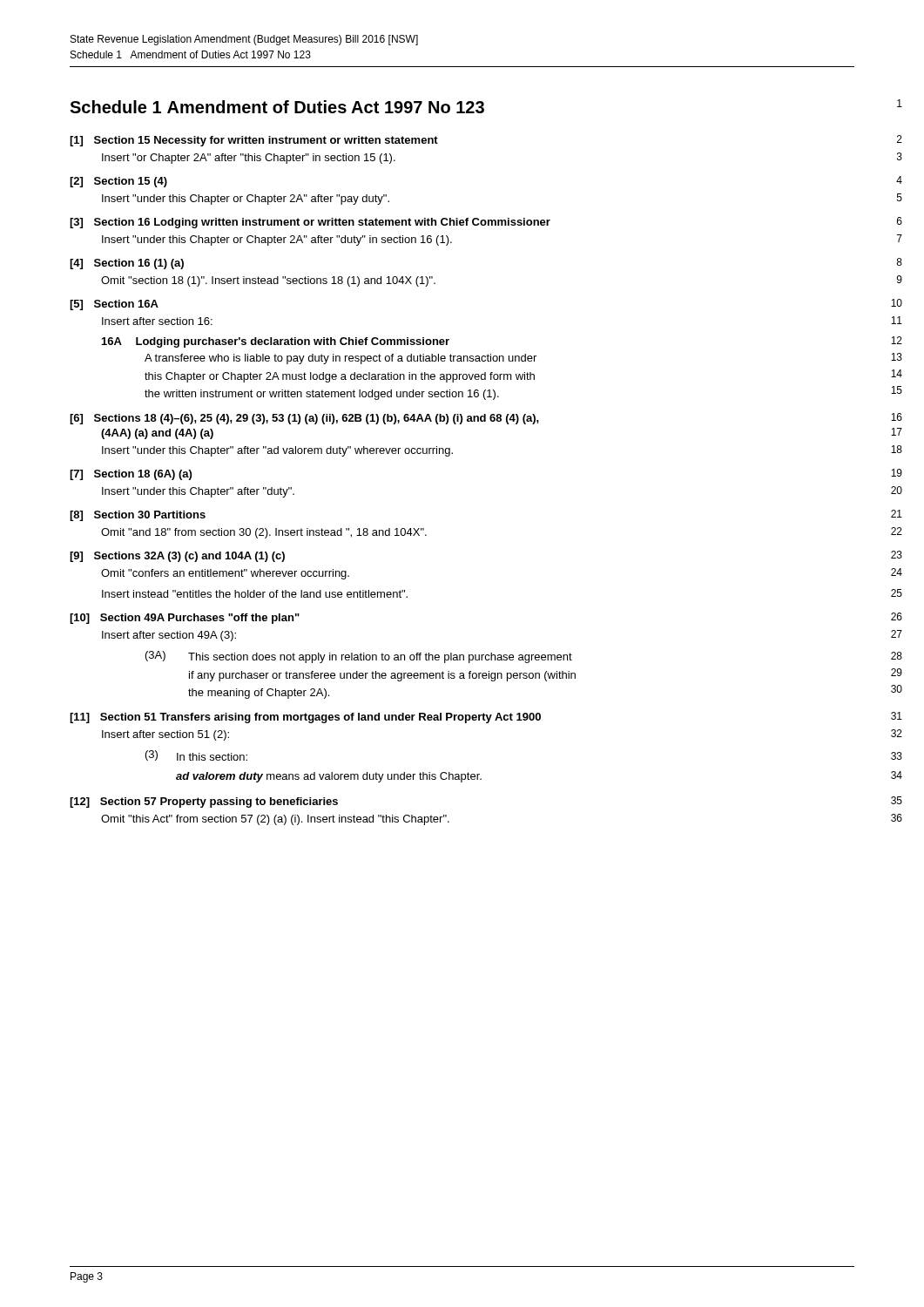Find the section header that reads "[8] Section 30 Partitions 21"
This screenshot has width=924, height=1307.
tap(138, 516)
